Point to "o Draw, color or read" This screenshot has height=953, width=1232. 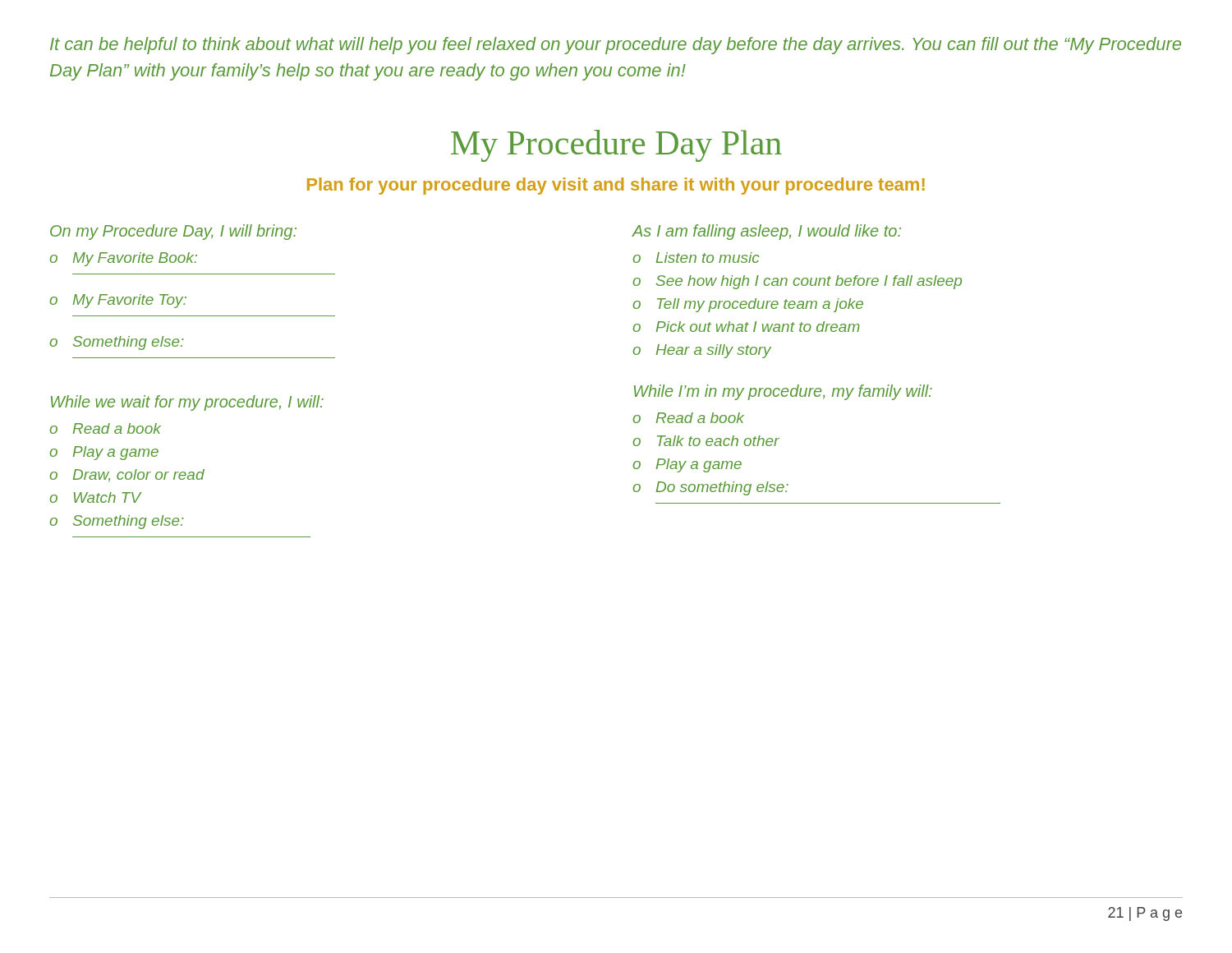tap(127, 475)
